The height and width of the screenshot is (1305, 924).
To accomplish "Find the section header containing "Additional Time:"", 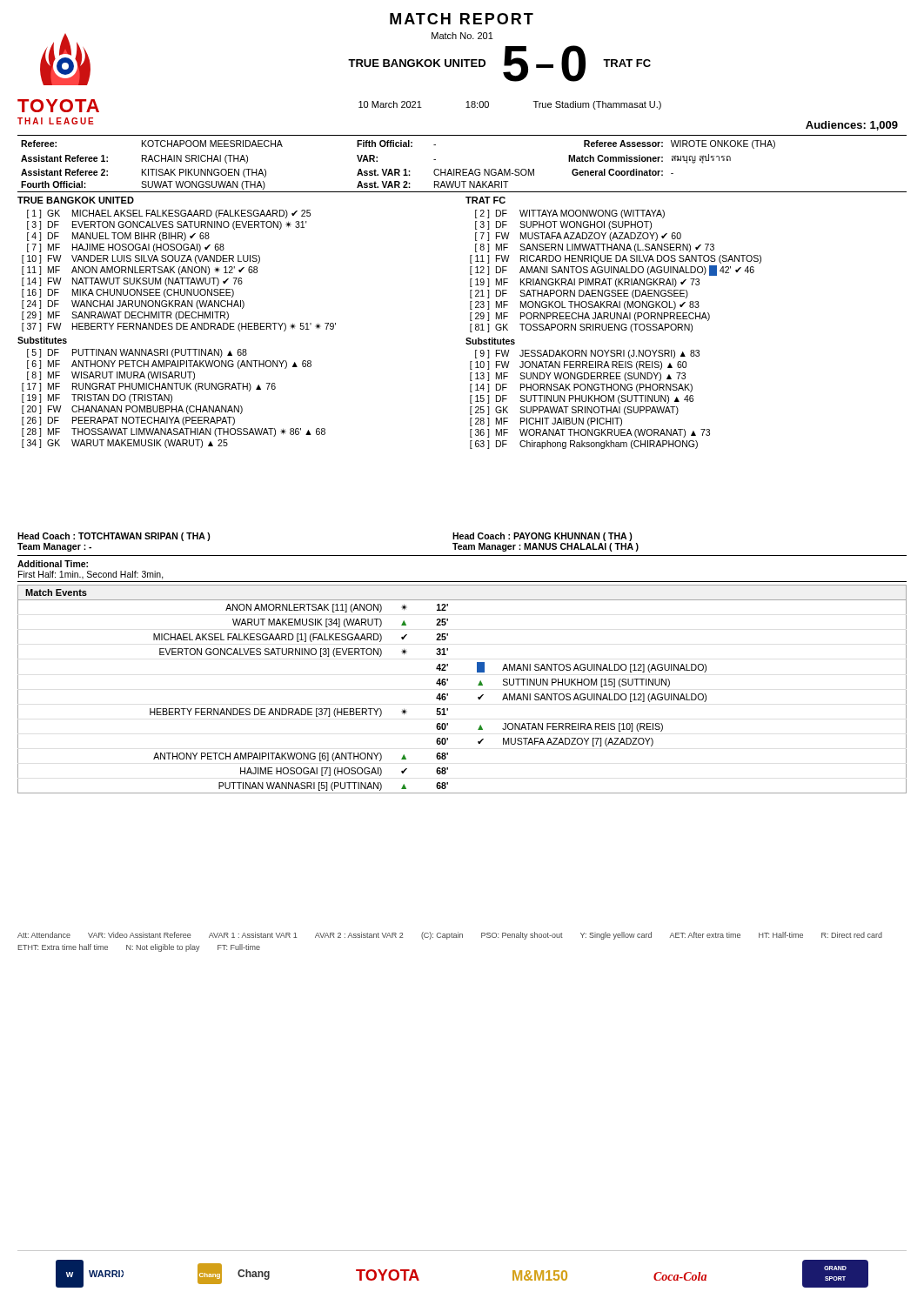I will tap(53, 564).
